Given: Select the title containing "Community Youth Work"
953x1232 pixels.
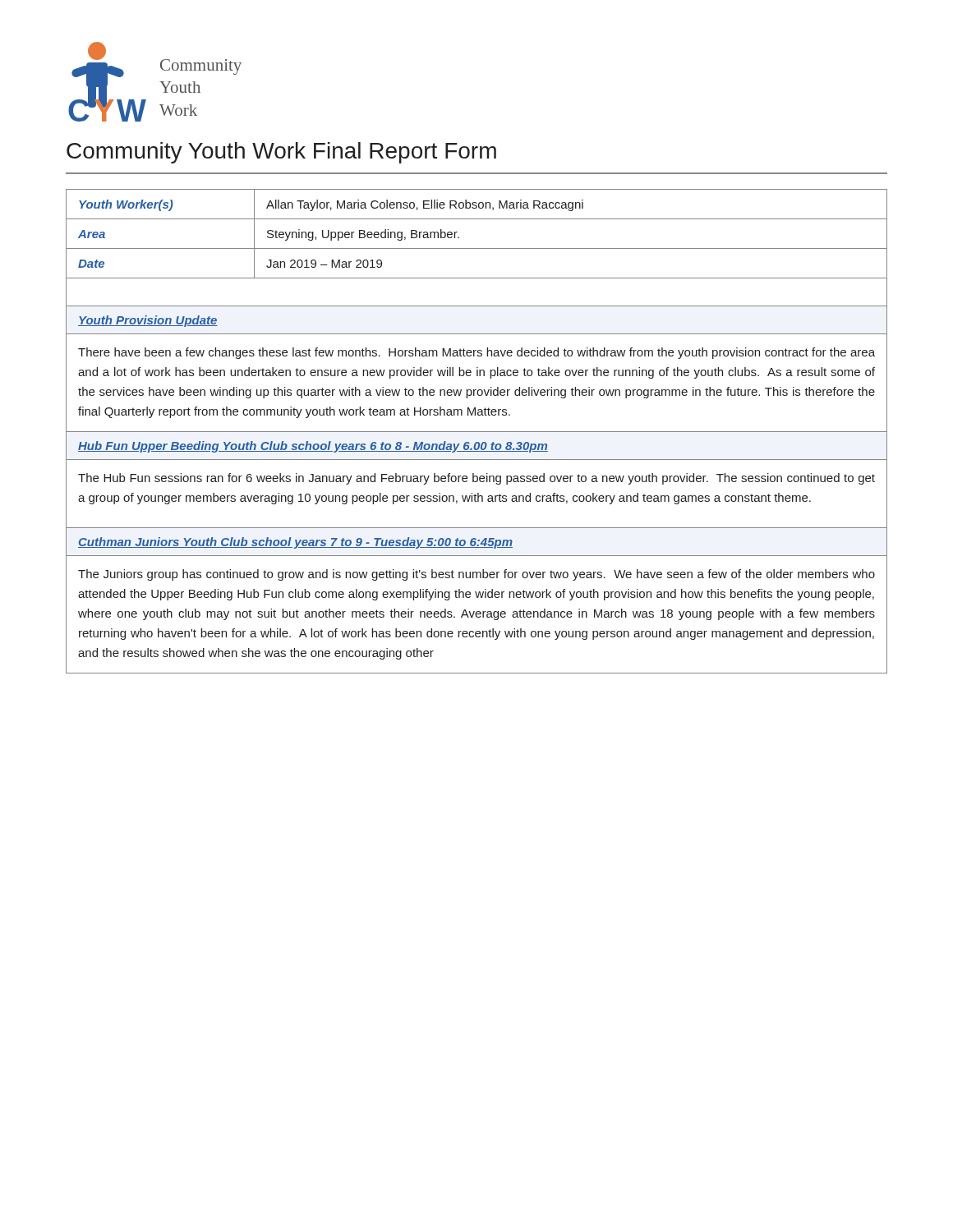Looking at the screenshot, I should (282, 151).
